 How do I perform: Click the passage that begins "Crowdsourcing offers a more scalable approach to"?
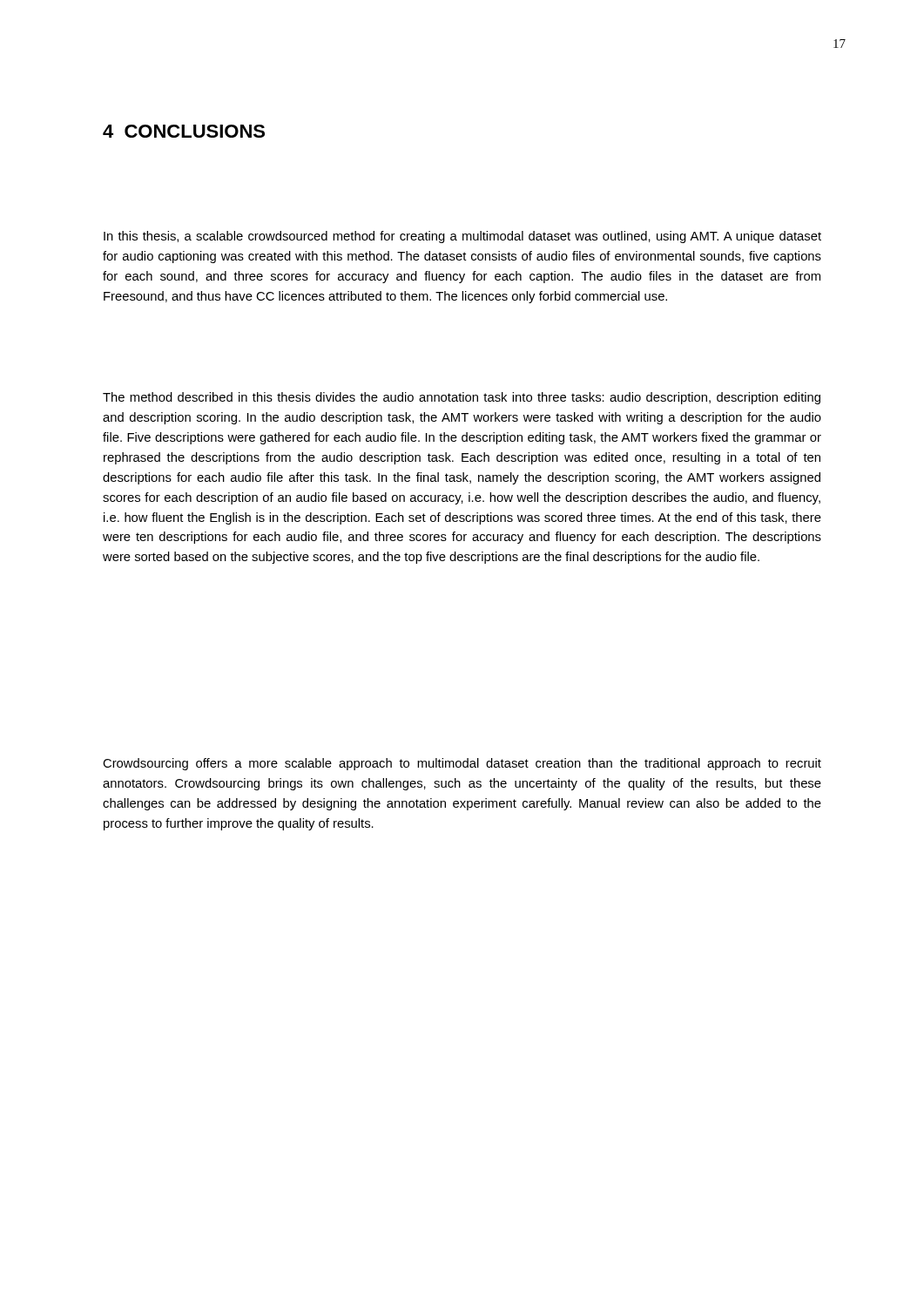click(x=462, y=793)
